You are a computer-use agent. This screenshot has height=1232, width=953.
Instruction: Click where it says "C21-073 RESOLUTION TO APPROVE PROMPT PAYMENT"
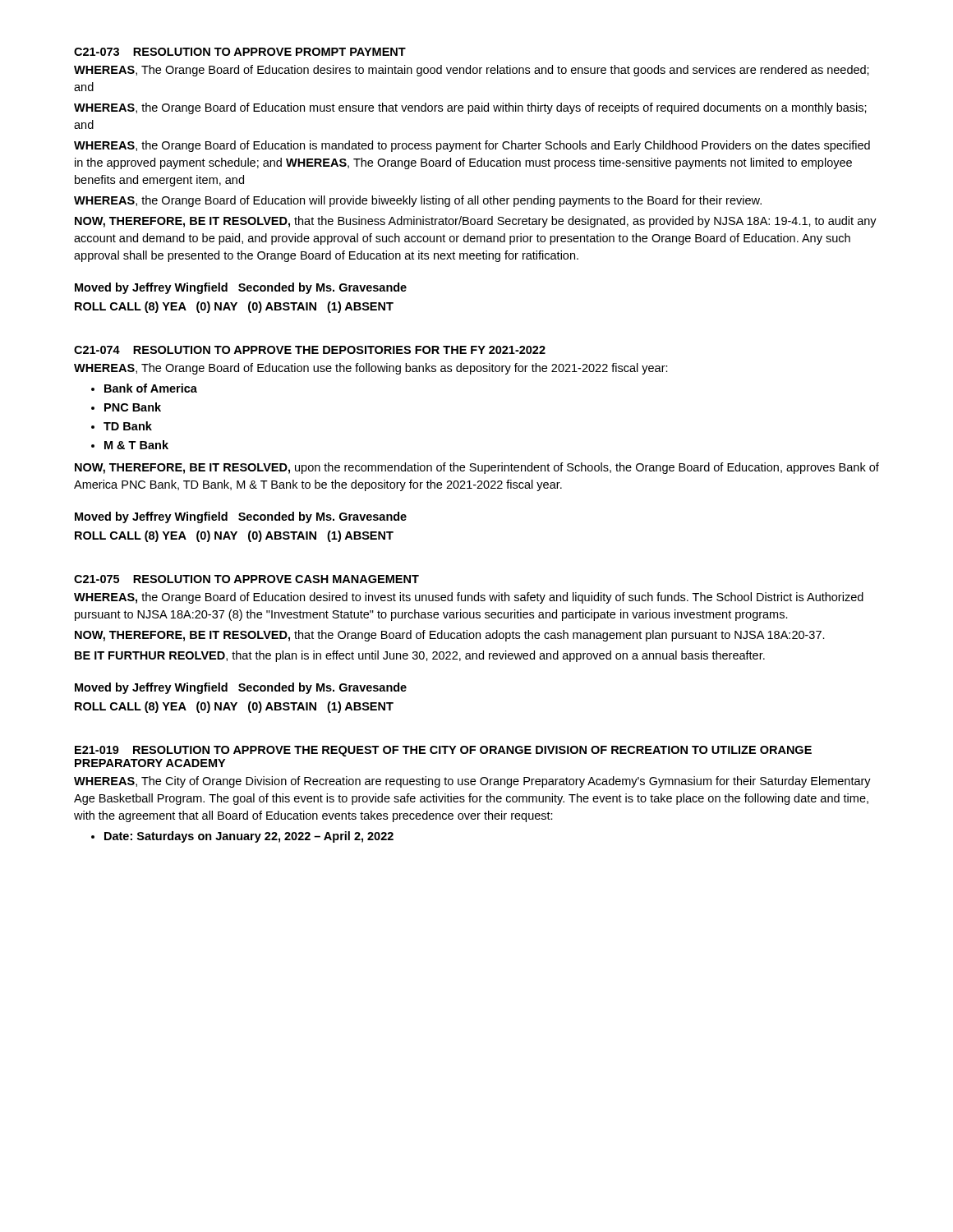coord(240,52)
